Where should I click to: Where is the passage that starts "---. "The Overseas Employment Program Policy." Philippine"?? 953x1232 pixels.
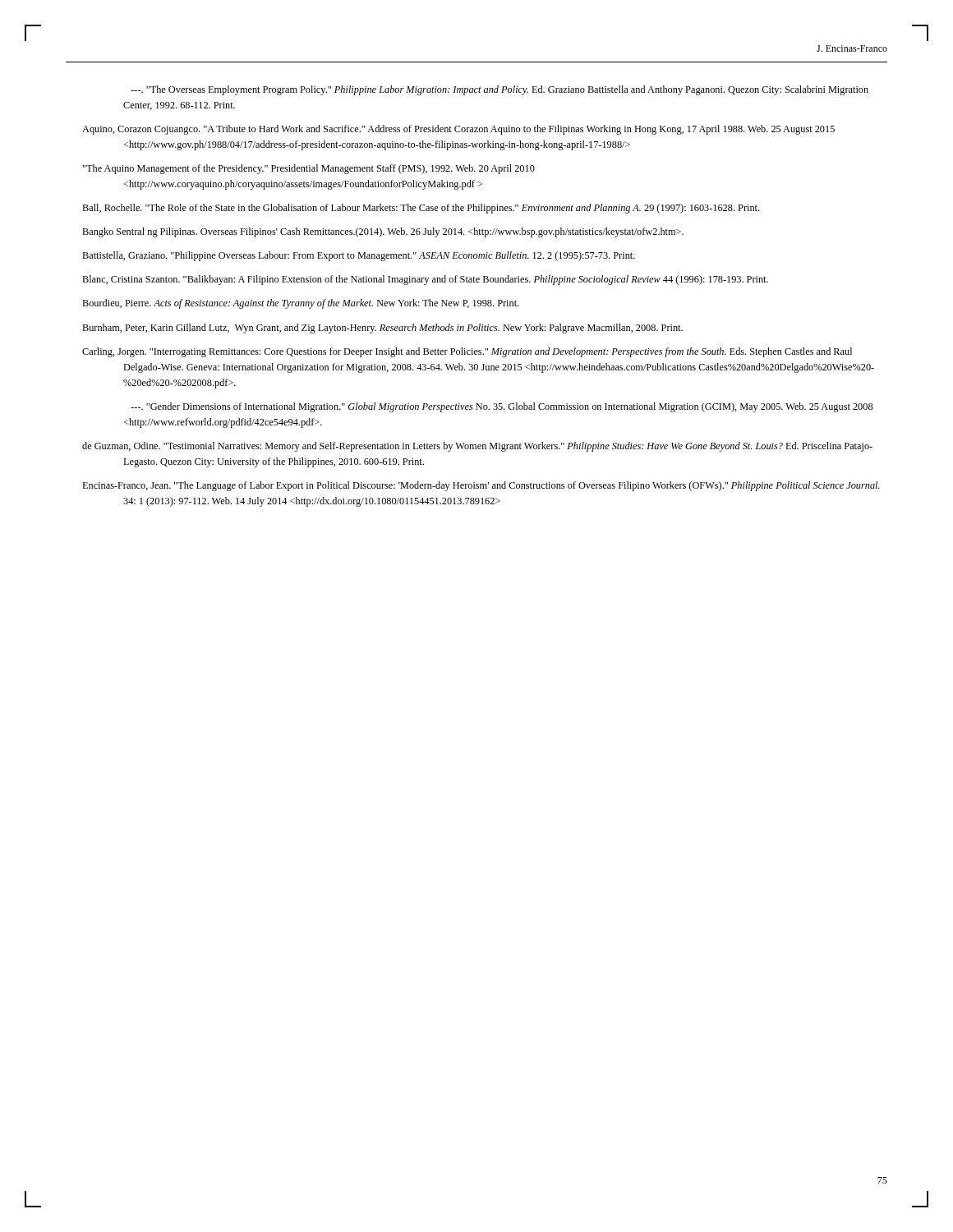point(496,97)
